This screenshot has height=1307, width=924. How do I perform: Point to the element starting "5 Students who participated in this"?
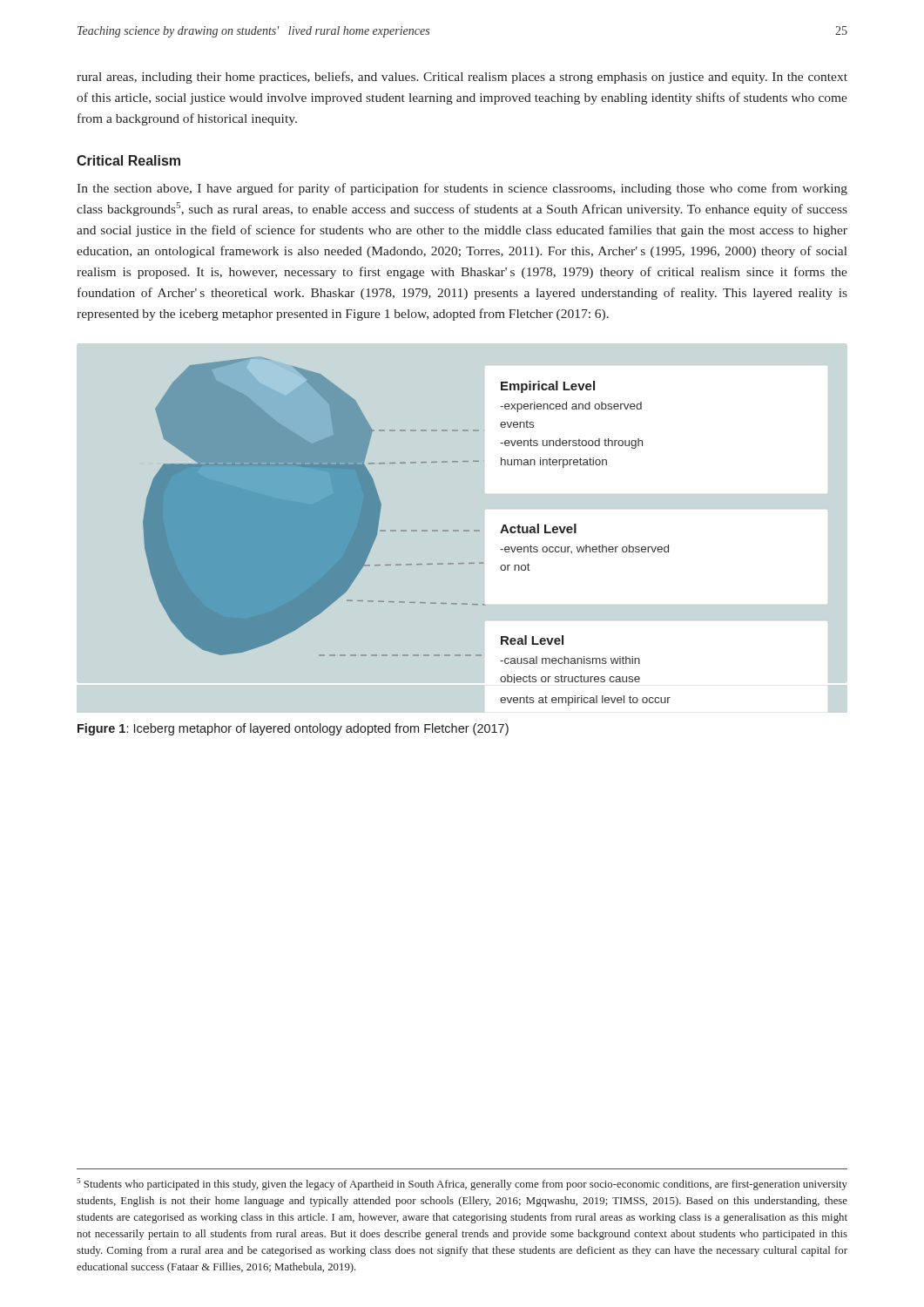pos(462,1226)
